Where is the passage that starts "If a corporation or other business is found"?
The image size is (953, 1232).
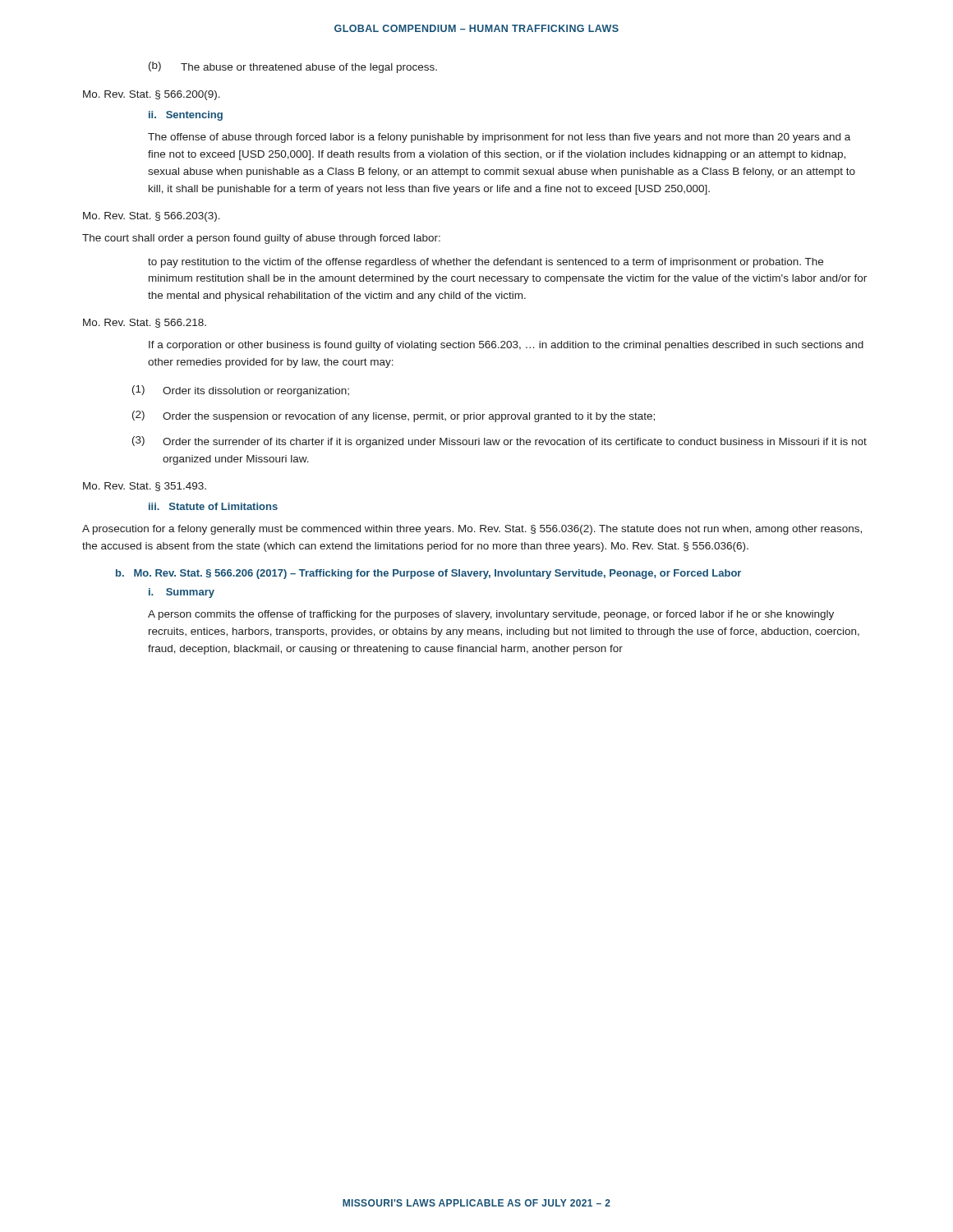509,354
